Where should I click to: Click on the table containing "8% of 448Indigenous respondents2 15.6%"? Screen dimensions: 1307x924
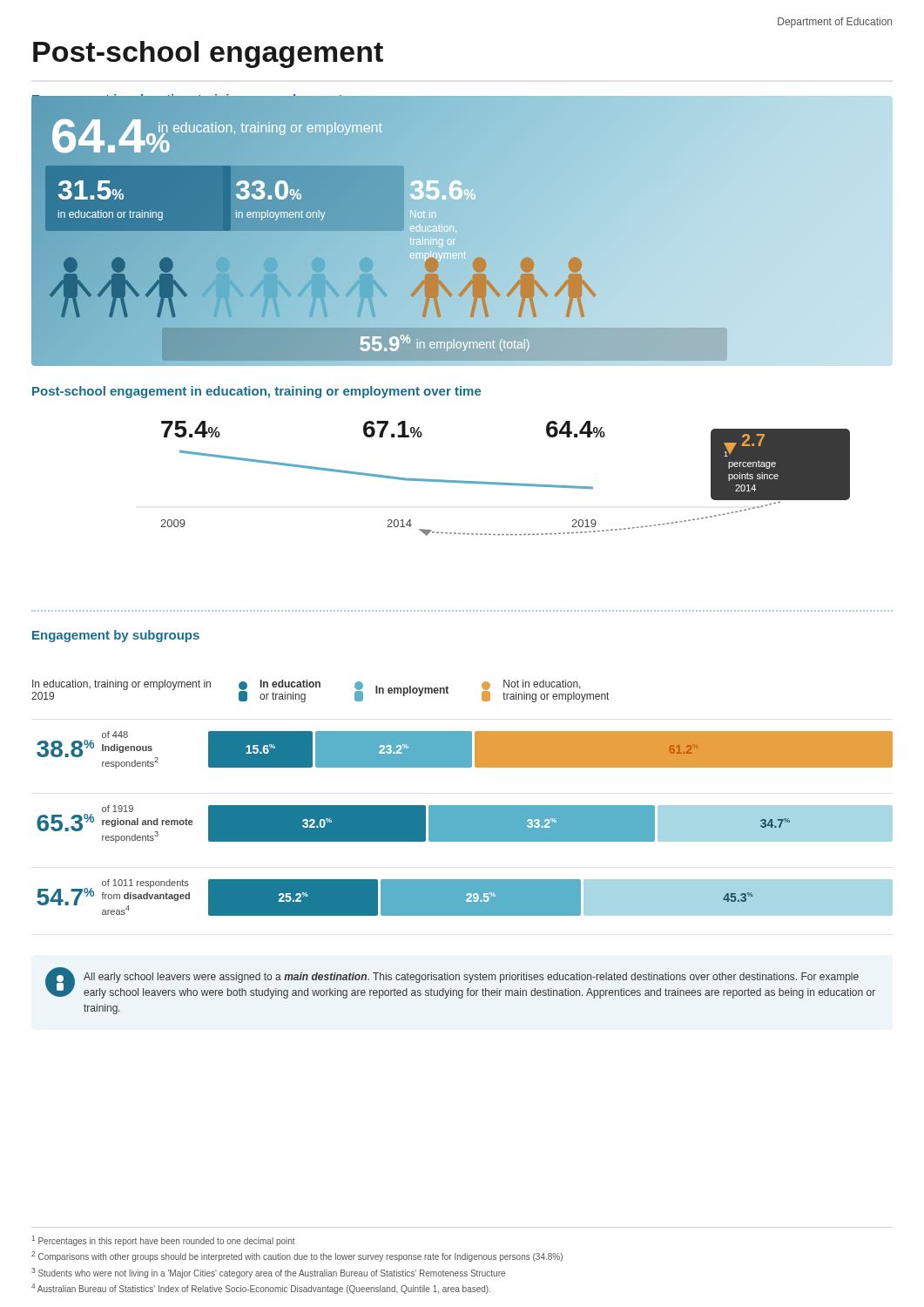[x=462, y=749]
